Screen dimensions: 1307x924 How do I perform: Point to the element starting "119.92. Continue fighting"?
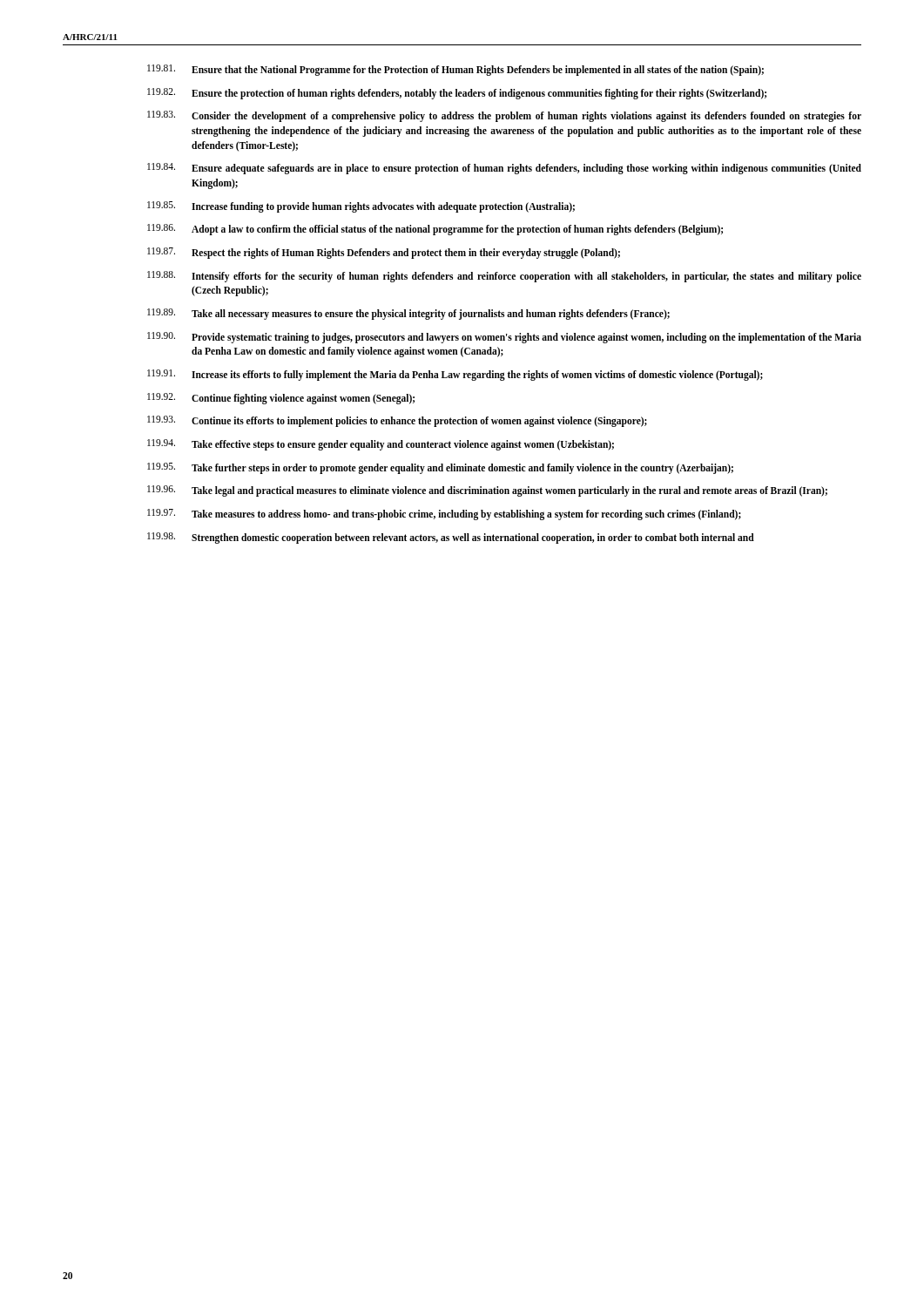(x=239, y=398)
